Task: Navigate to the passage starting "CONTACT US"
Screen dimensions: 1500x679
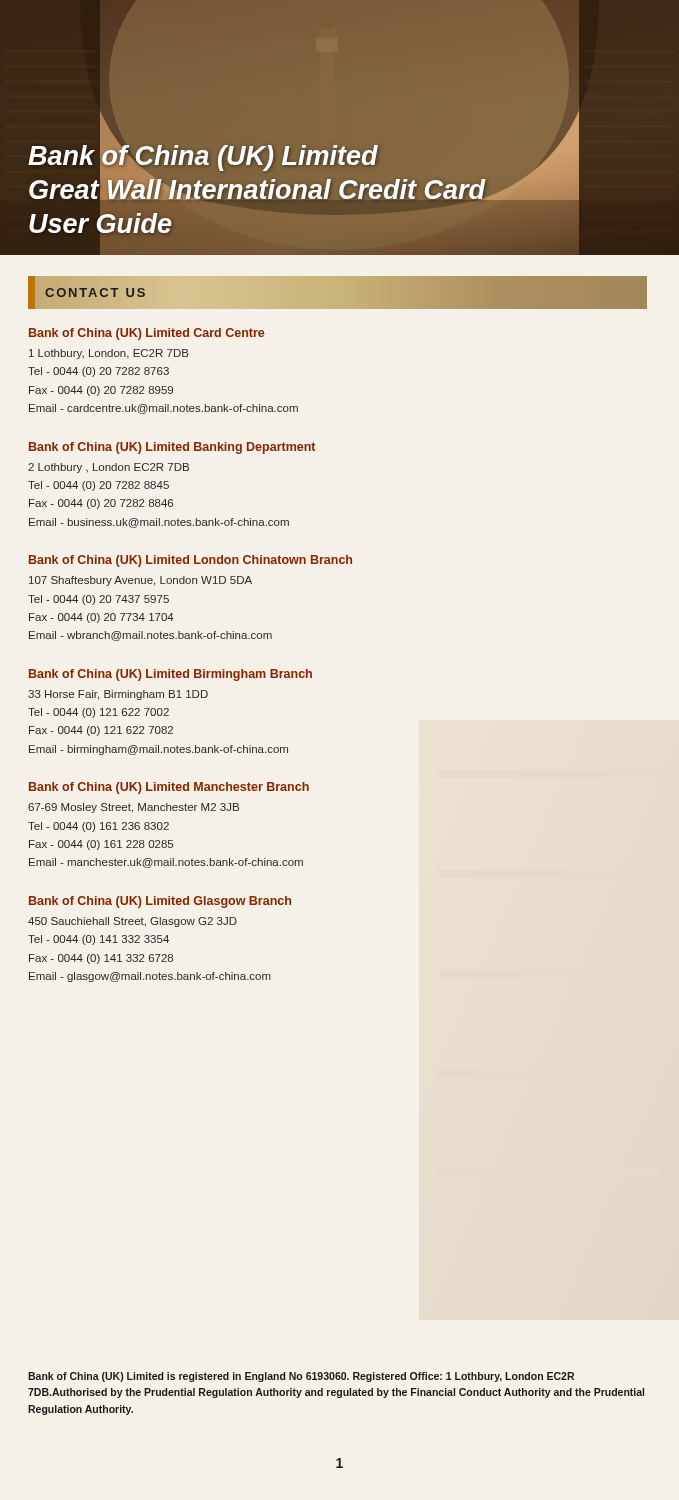Action: pyautogui.click(x=88, y=292)
